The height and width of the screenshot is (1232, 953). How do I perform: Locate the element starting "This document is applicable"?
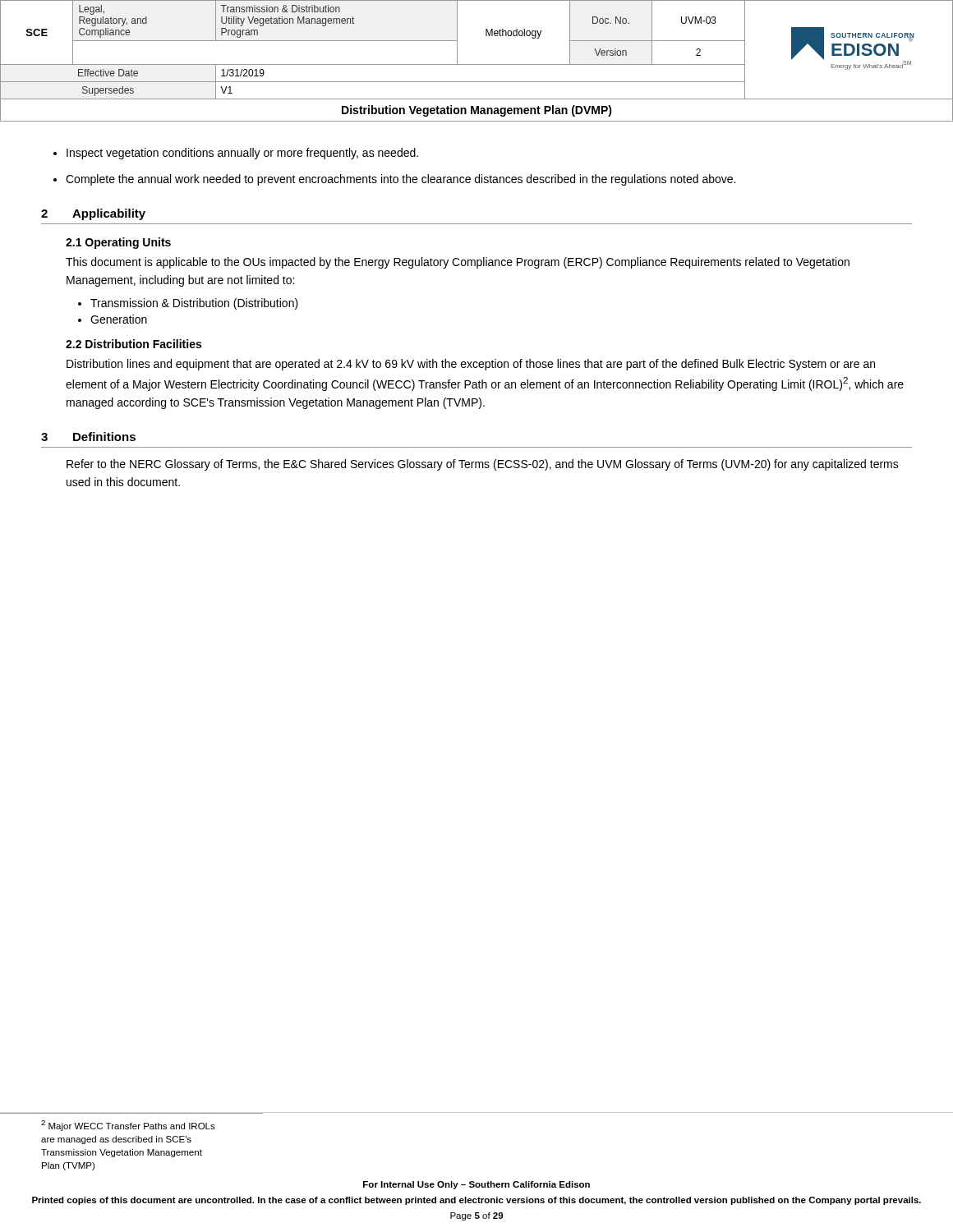click(x=458, y=271)
